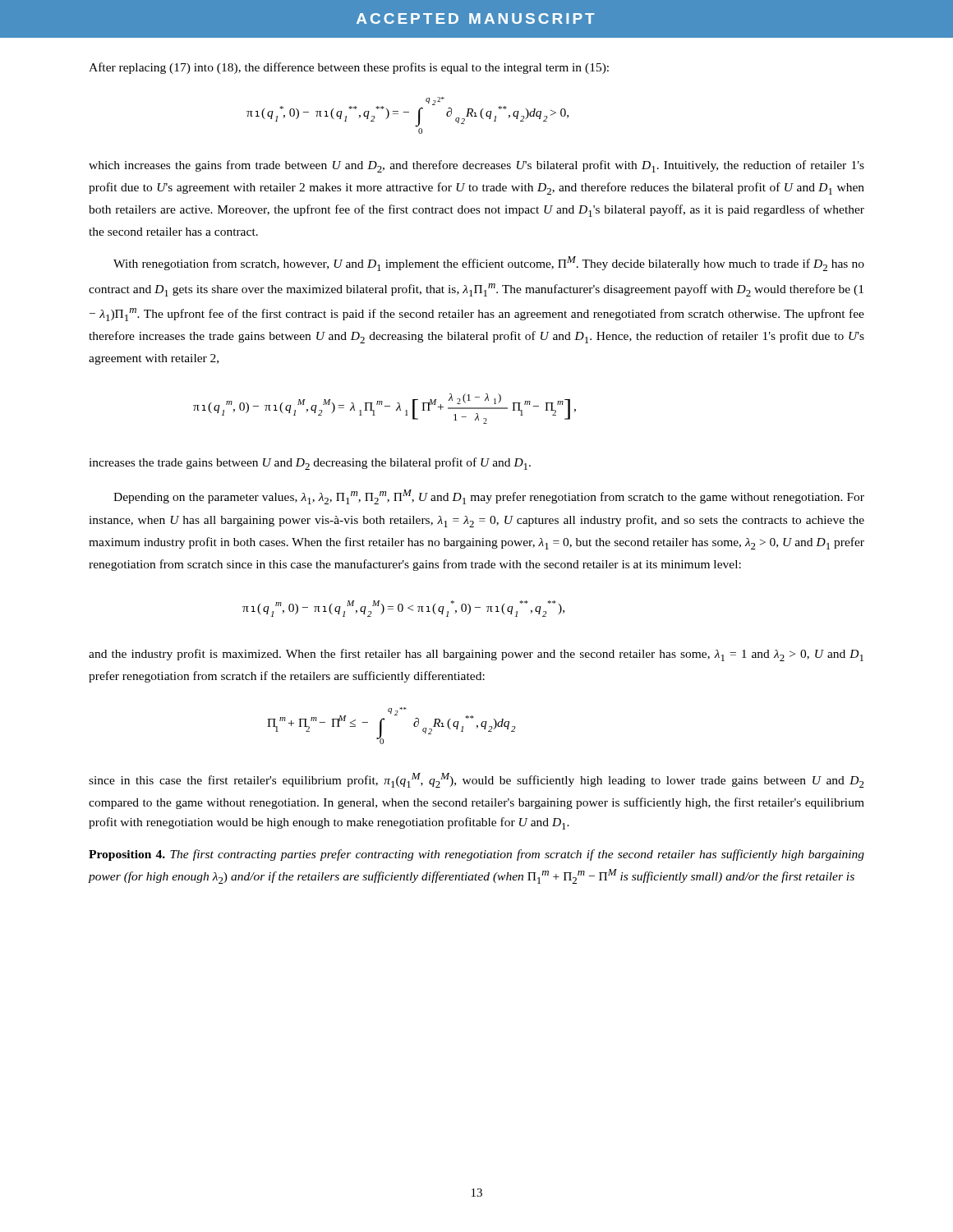This screenshot has height=1232, width=953.
Task: Locate the text block containing "which increases the gains from trade between"
Action: click(x=476, y=198)
